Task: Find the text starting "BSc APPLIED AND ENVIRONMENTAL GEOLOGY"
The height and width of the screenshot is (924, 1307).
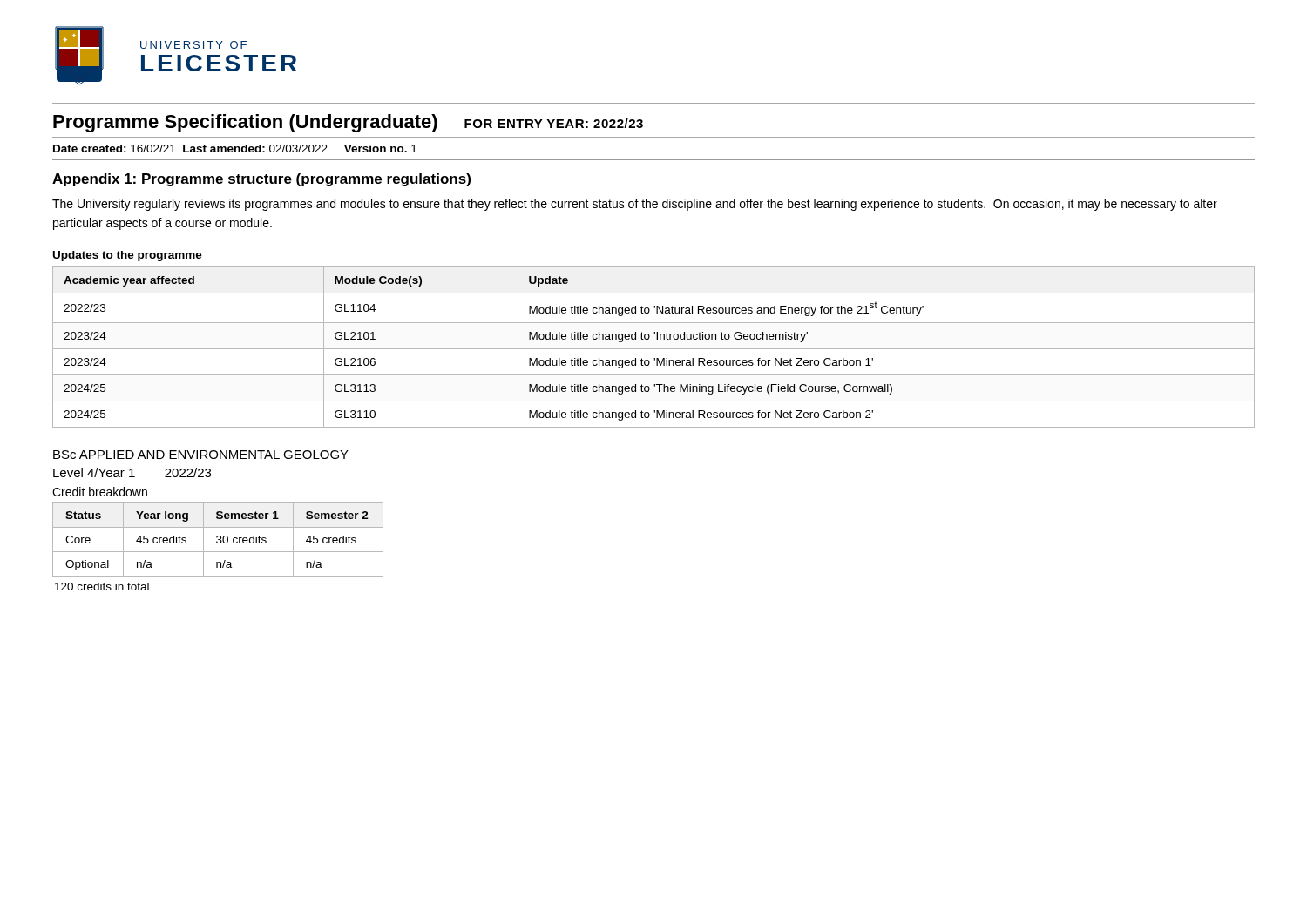Action: [x=200, y=454]
